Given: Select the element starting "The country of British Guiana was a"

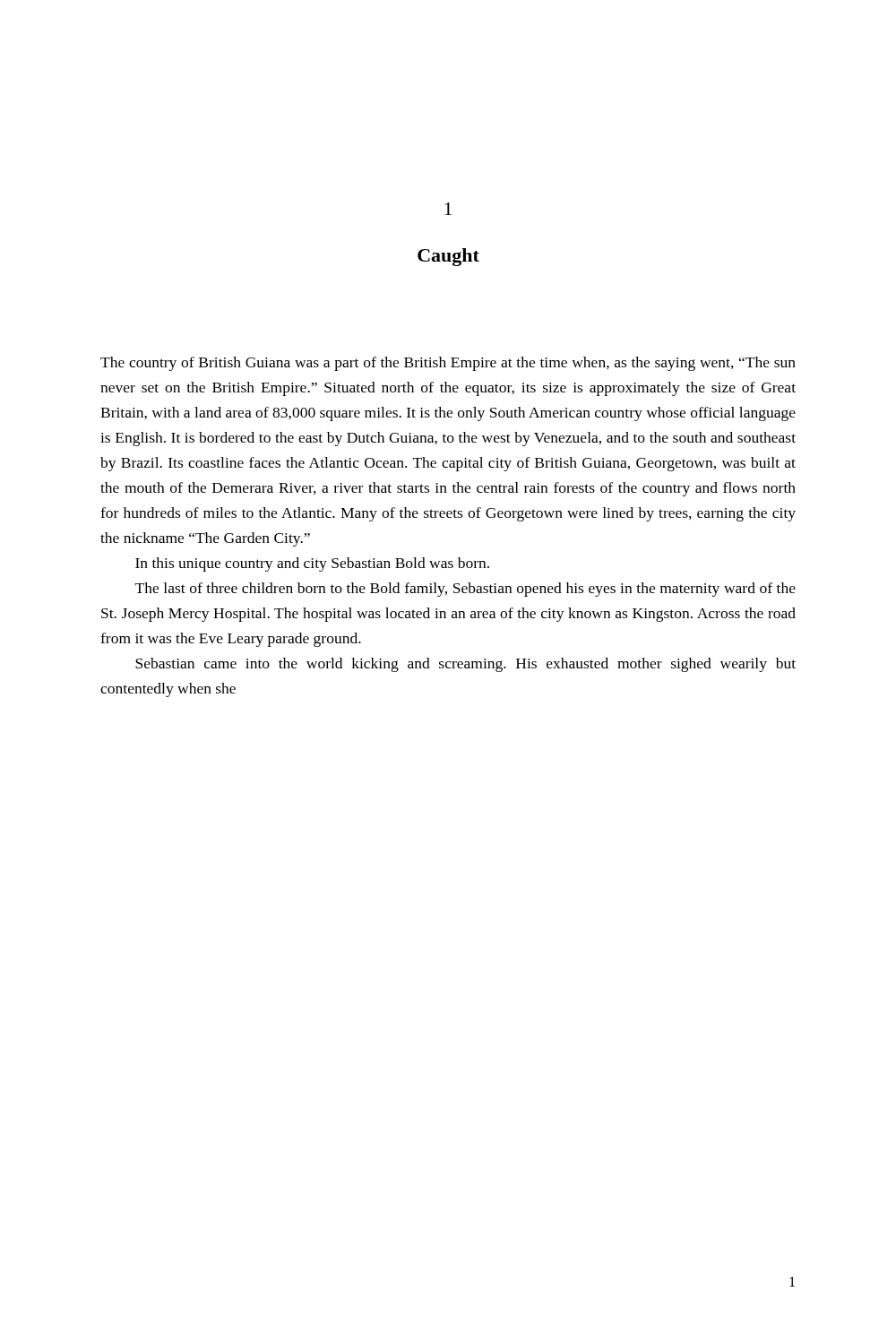Looking at the screenshot, I should (448, 525).
